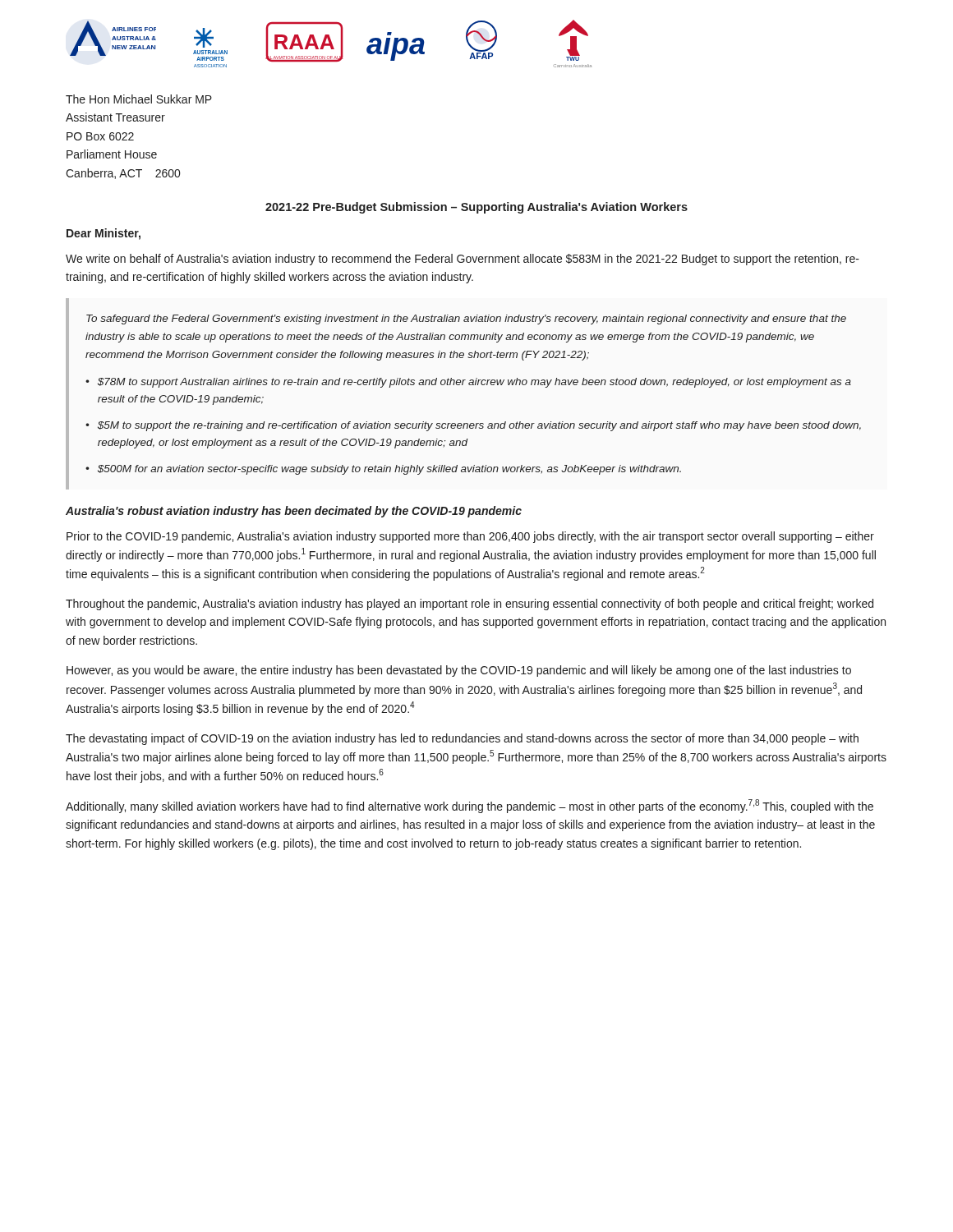Where is the passage that starts "• $5M to support"?

476,434
